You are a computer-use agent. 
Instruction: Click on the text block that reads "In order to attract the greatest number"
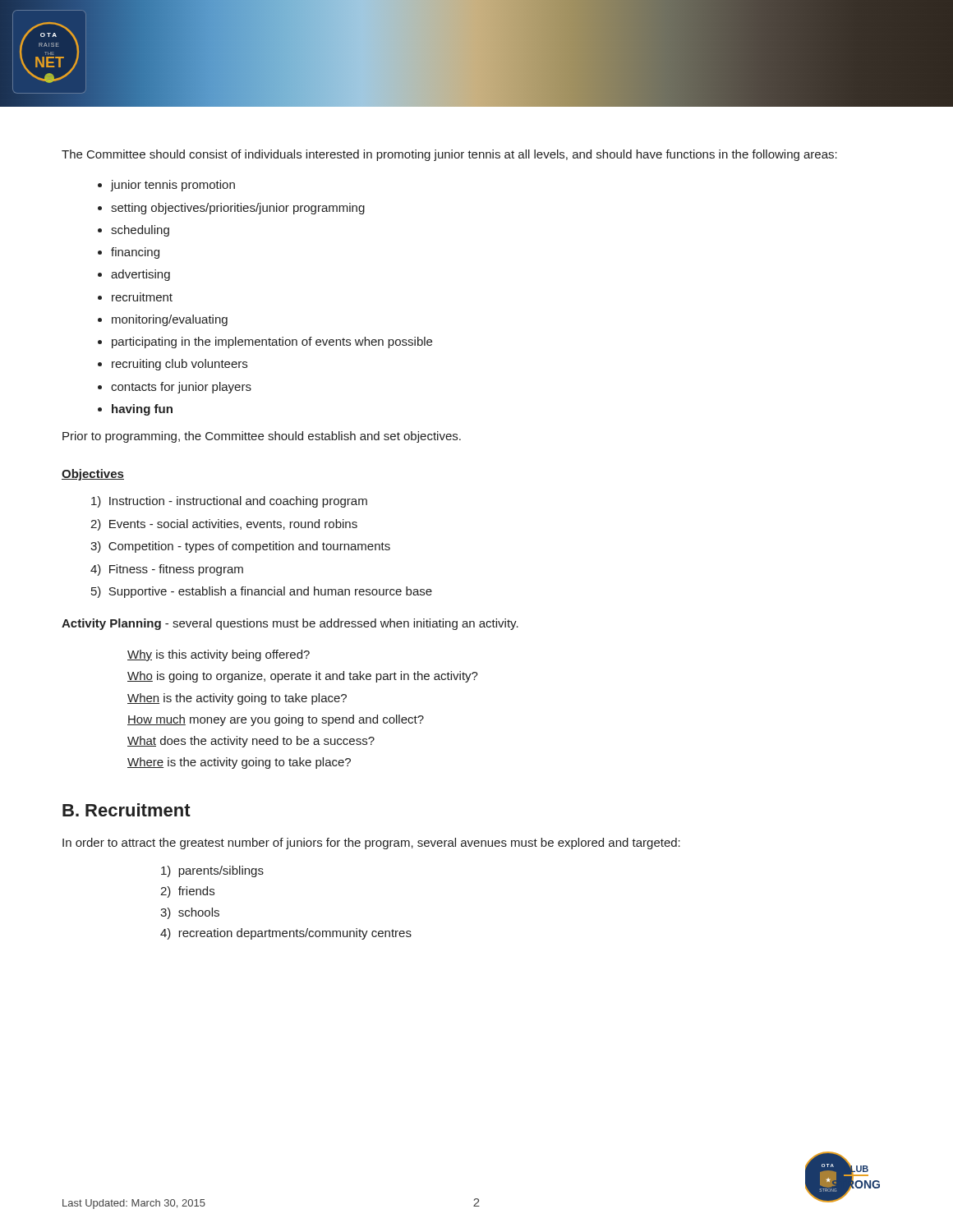coord(371,842)
